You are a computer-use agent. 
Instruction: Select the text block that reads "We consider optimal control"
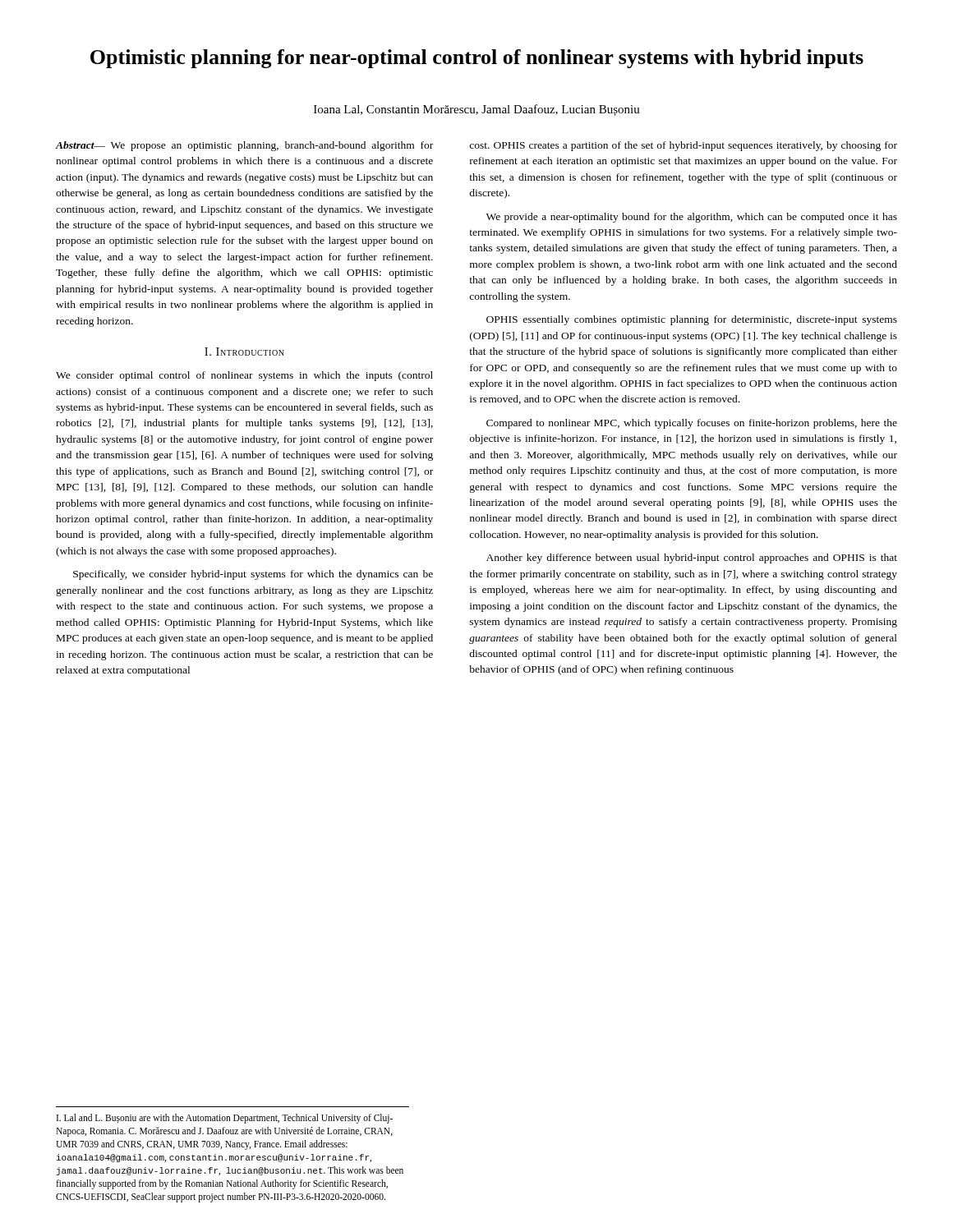click(x=244, y=523)
